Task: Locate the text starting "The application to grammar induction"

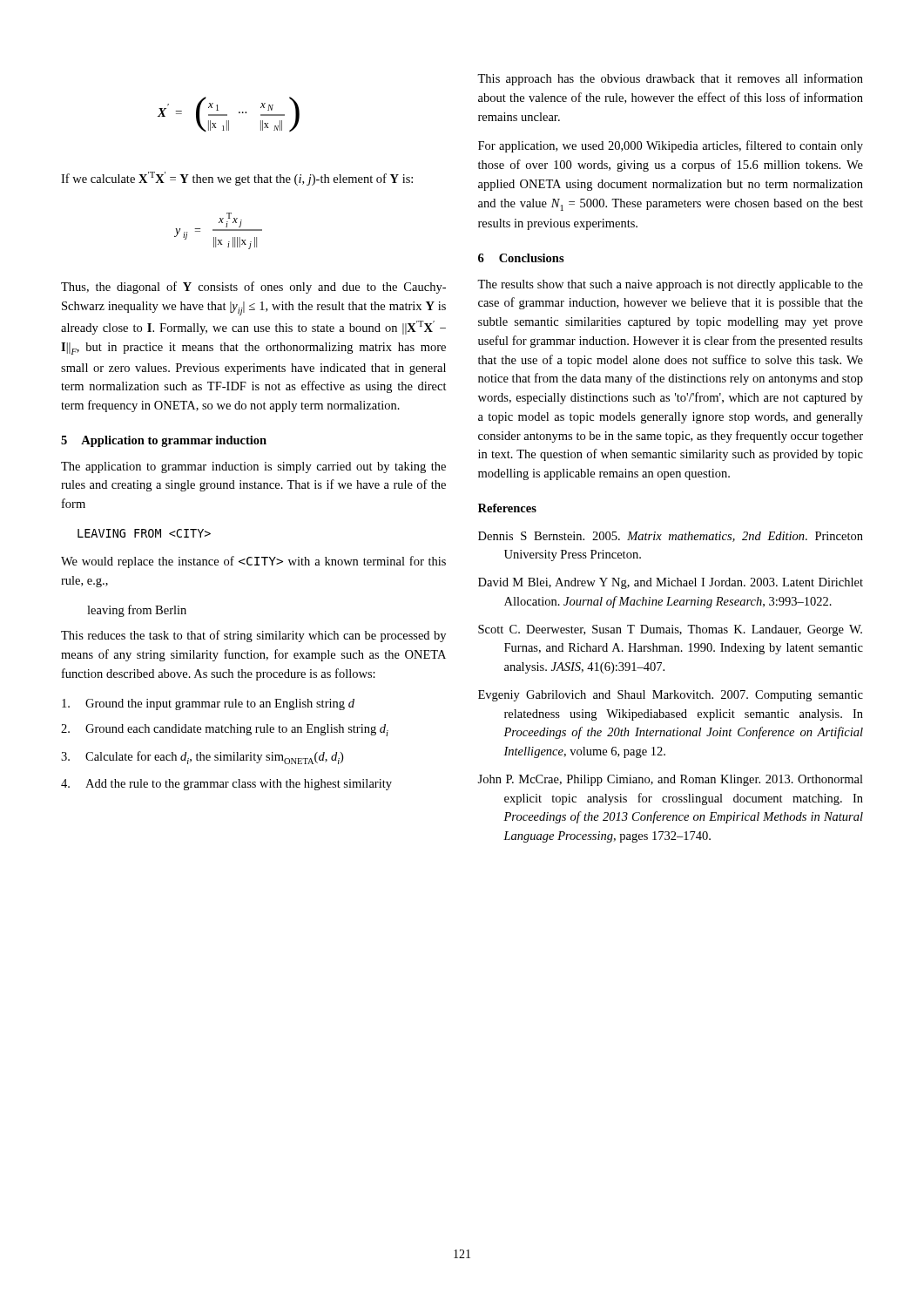Action: tap(254, 485)
